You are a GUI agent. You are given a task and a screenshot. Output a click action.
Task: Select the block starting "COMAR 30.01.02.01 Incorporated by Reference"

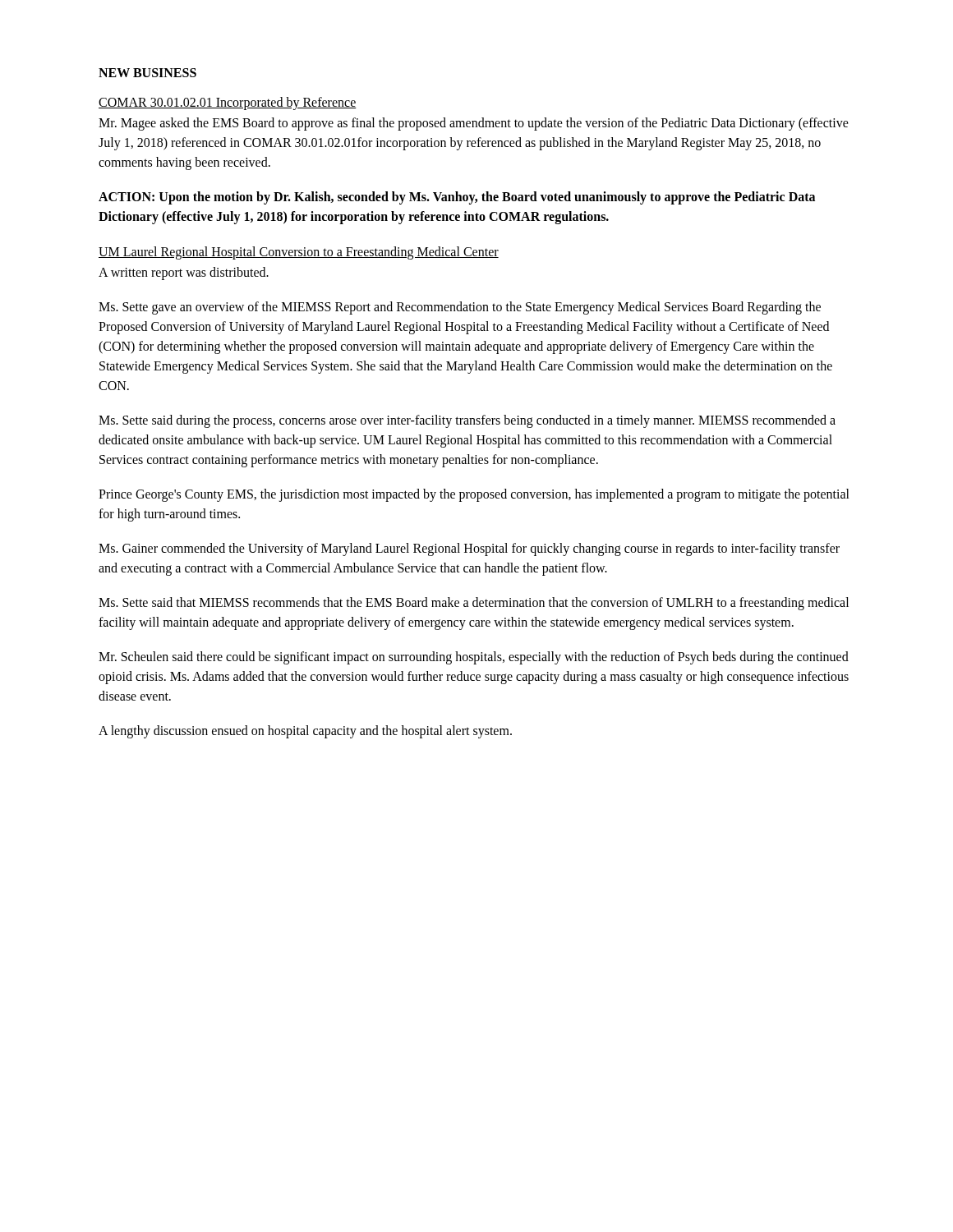point(227,102)
